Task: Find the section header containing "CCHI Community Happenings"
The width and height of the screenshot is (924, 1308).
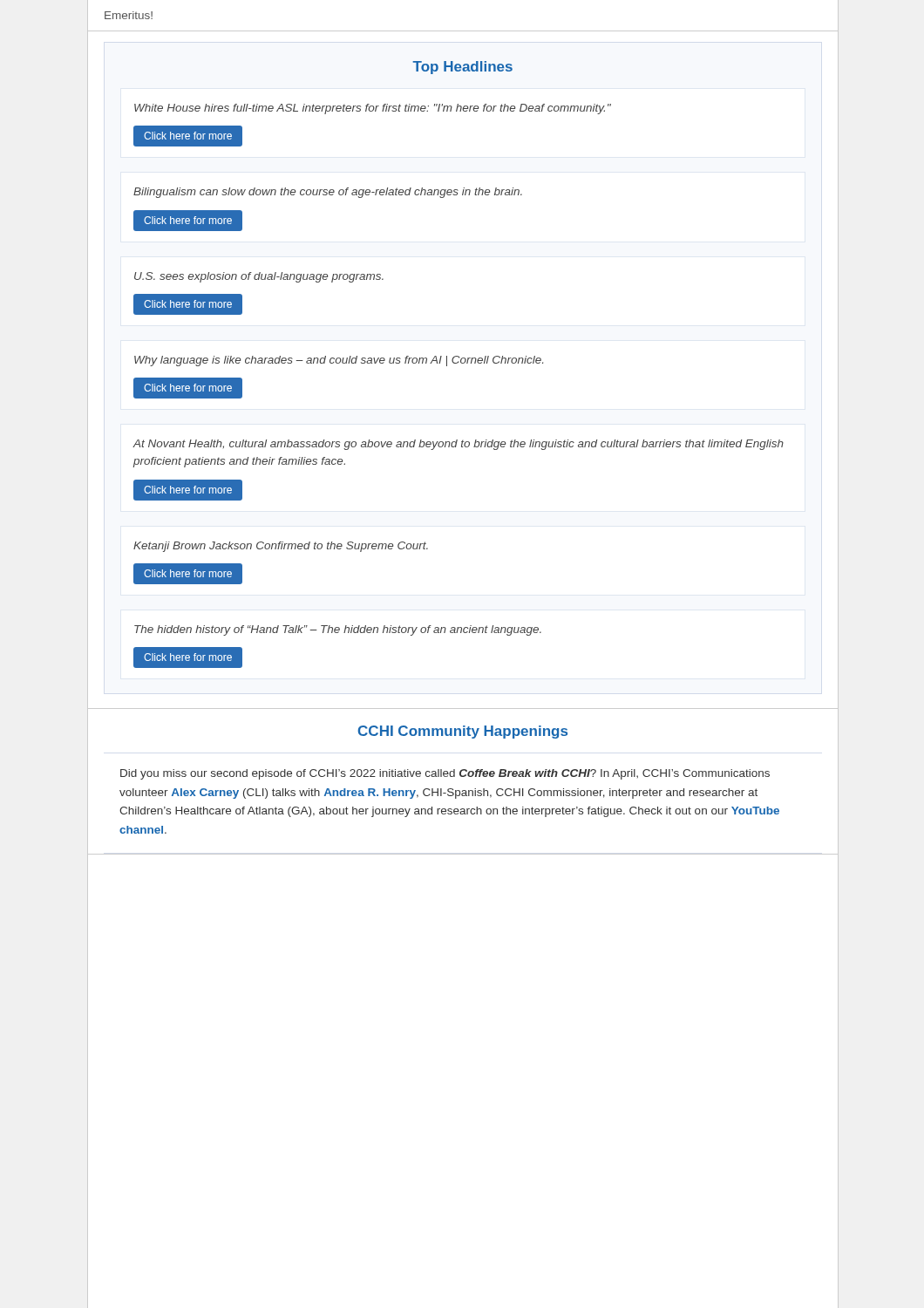Action: pos(463,731)
